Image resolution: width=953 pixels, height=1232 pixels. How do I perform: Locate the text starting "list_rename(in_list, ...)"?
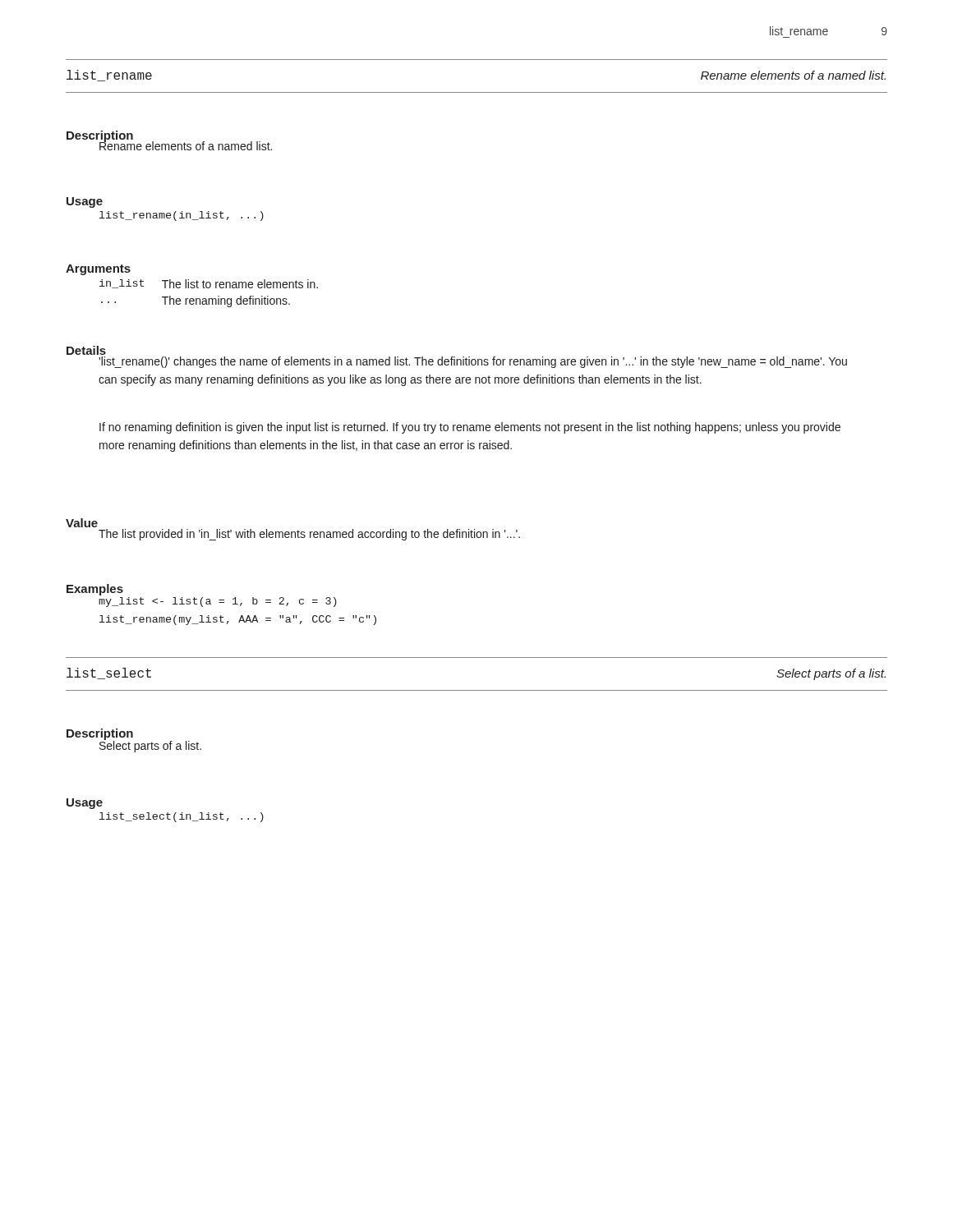(x=182, y=216)
